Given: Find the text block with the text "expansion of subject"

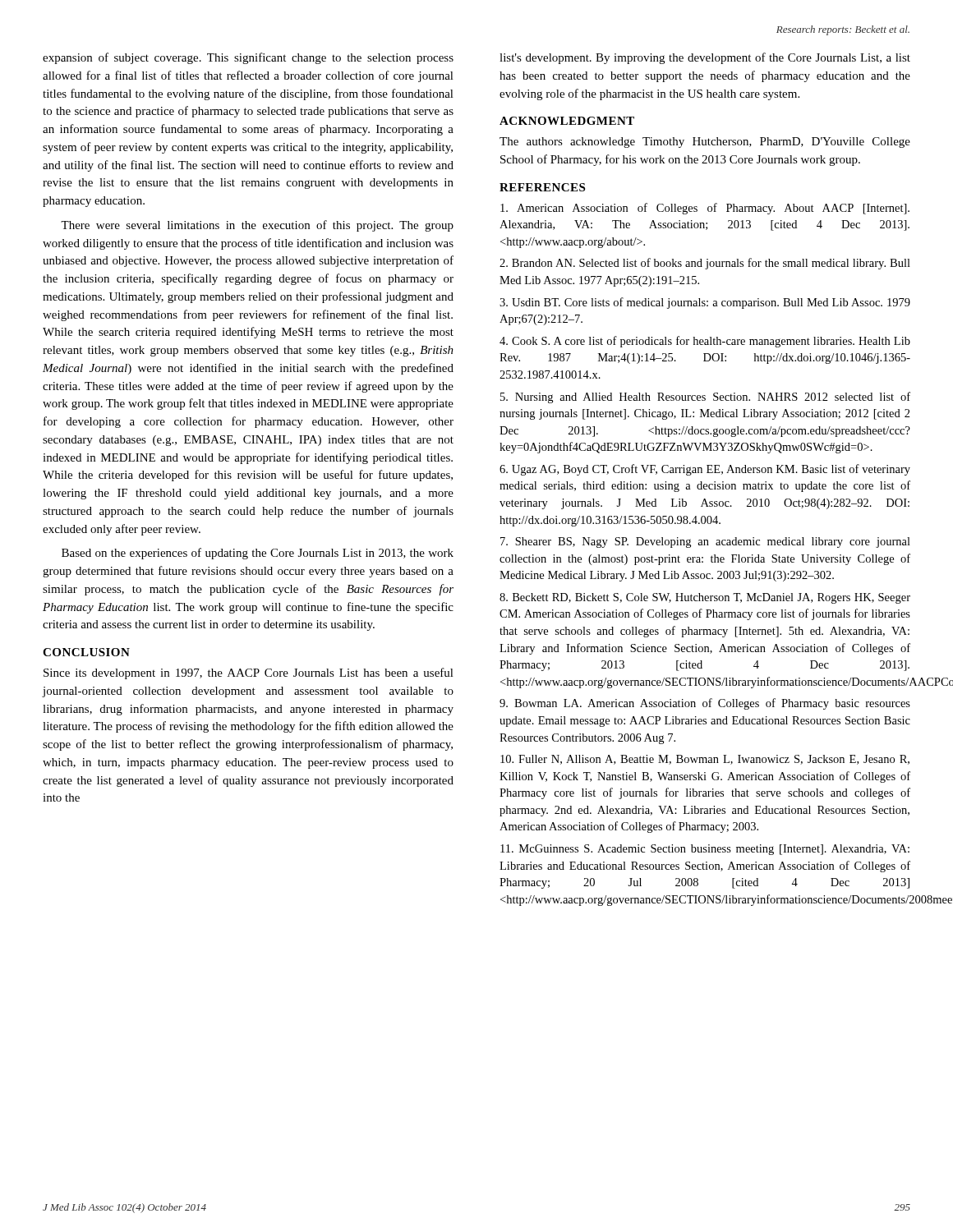Looking at the screenshot, I should (x=248, y=130).
